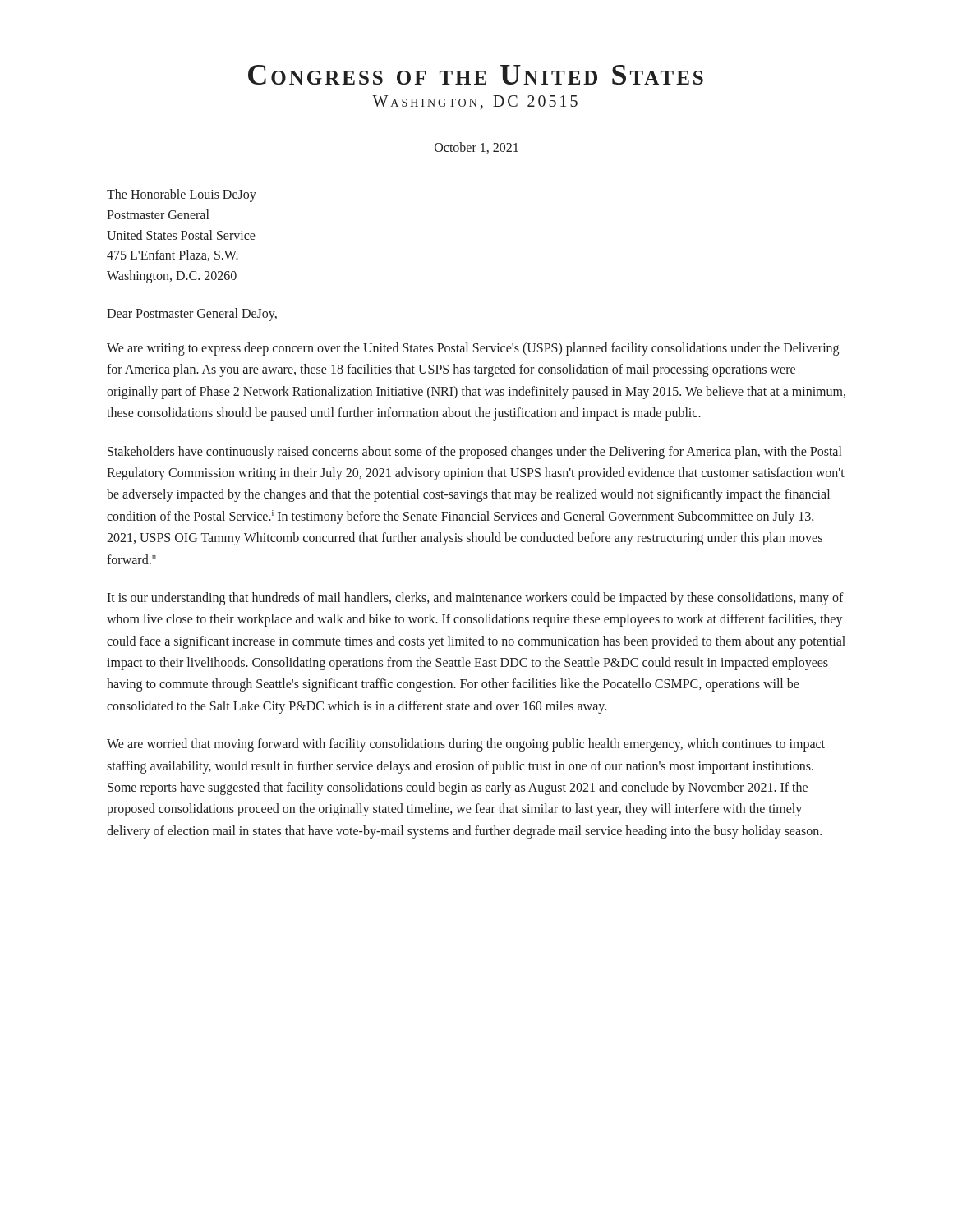Find the text block that reads "We are writing to express deep concern over"
This screenshot has height=1232, width=953.
coord(476,380)
